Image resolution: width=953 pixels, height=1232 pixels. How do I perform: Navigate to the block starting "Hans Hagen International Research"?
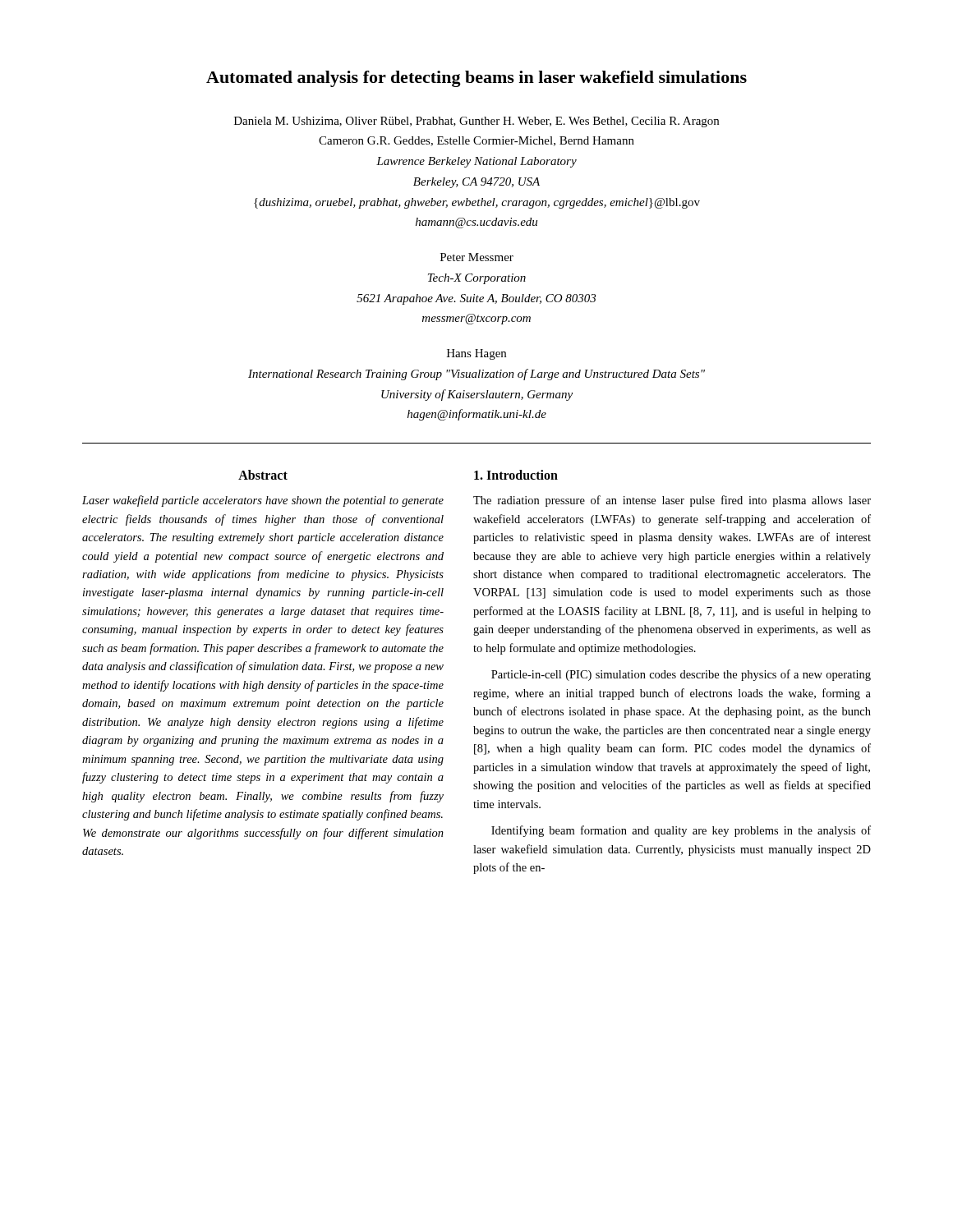coord(476,384)
